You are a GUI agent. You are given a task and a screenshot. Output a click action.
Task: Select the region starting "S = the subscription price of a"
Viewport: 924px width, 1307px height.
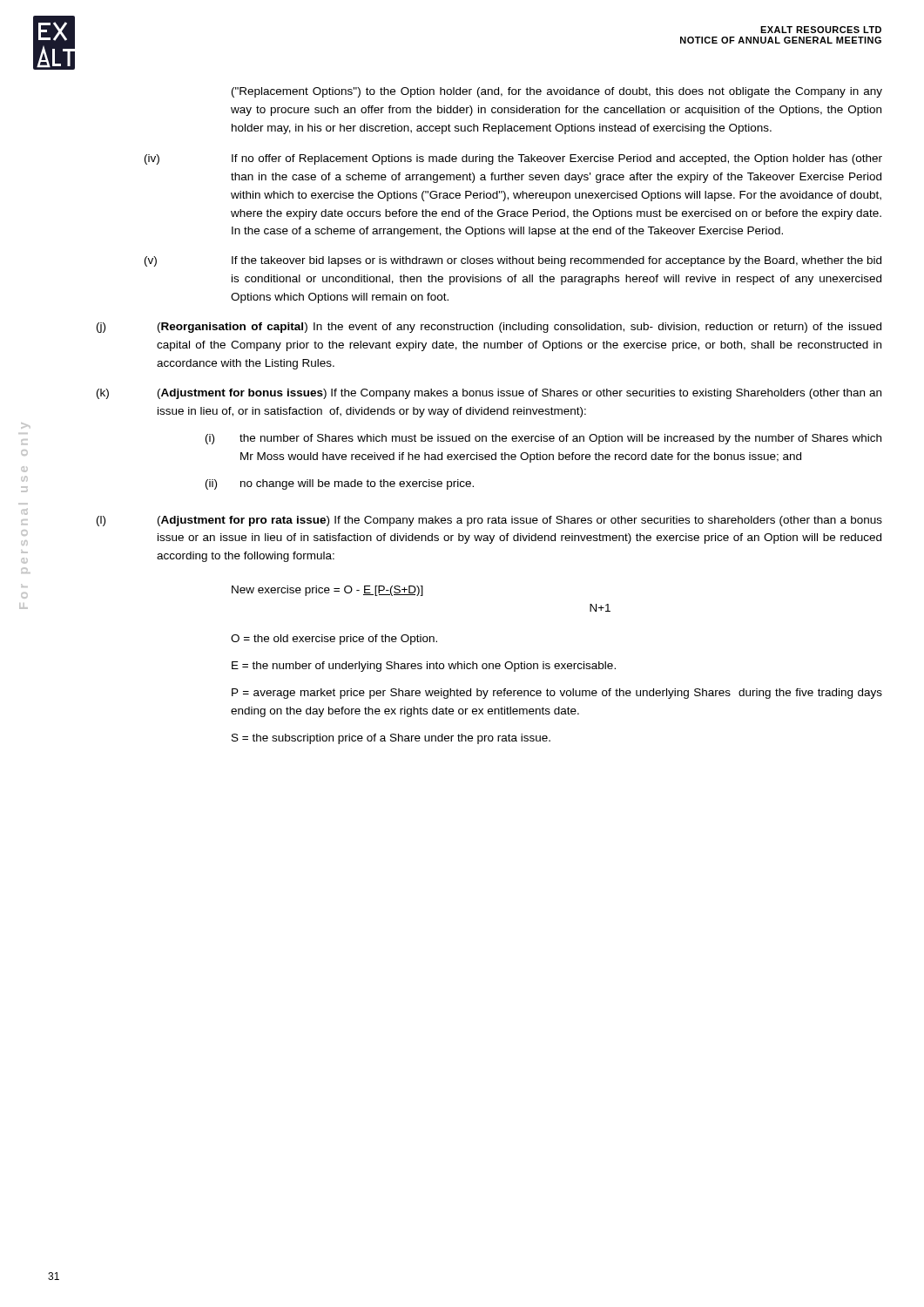coord(391,737)
